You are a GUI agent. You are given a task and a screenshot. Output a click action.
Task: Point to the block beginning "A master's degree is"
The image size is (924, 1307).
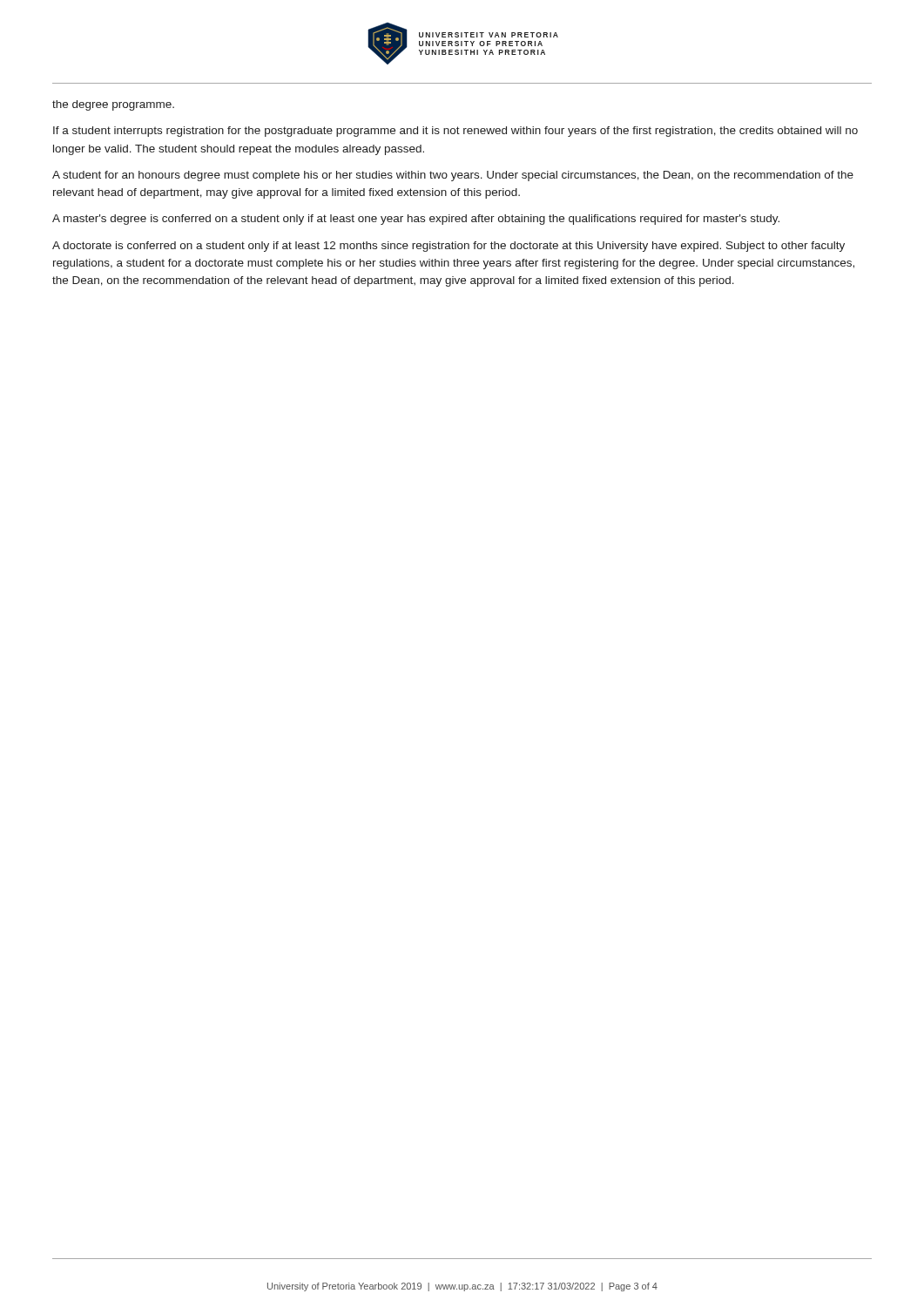pyautogui.click(x=416, y=219)
